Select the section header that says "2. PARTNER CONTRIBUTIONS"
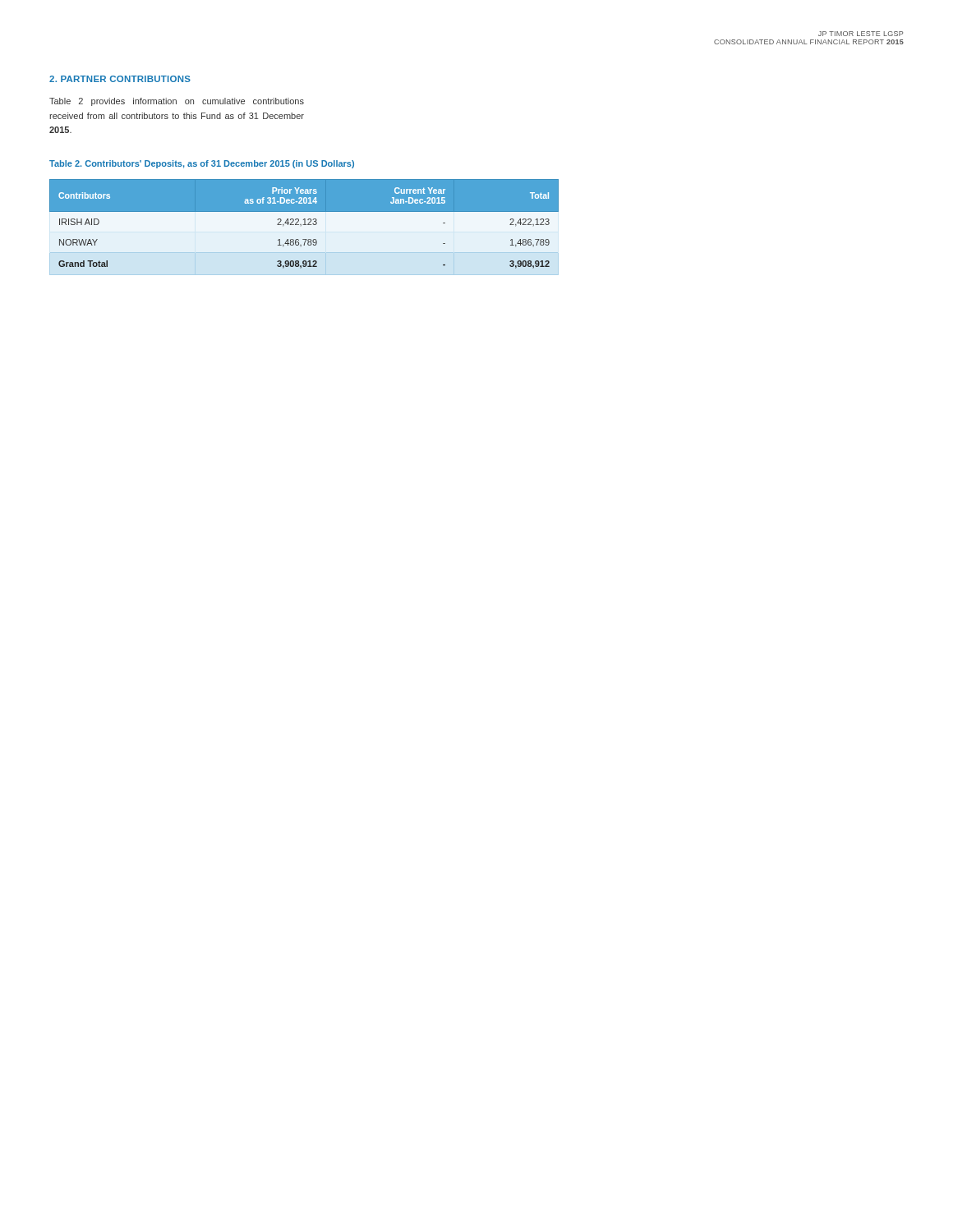This screenshot has height=1232, width=953. tap(120, 79)
